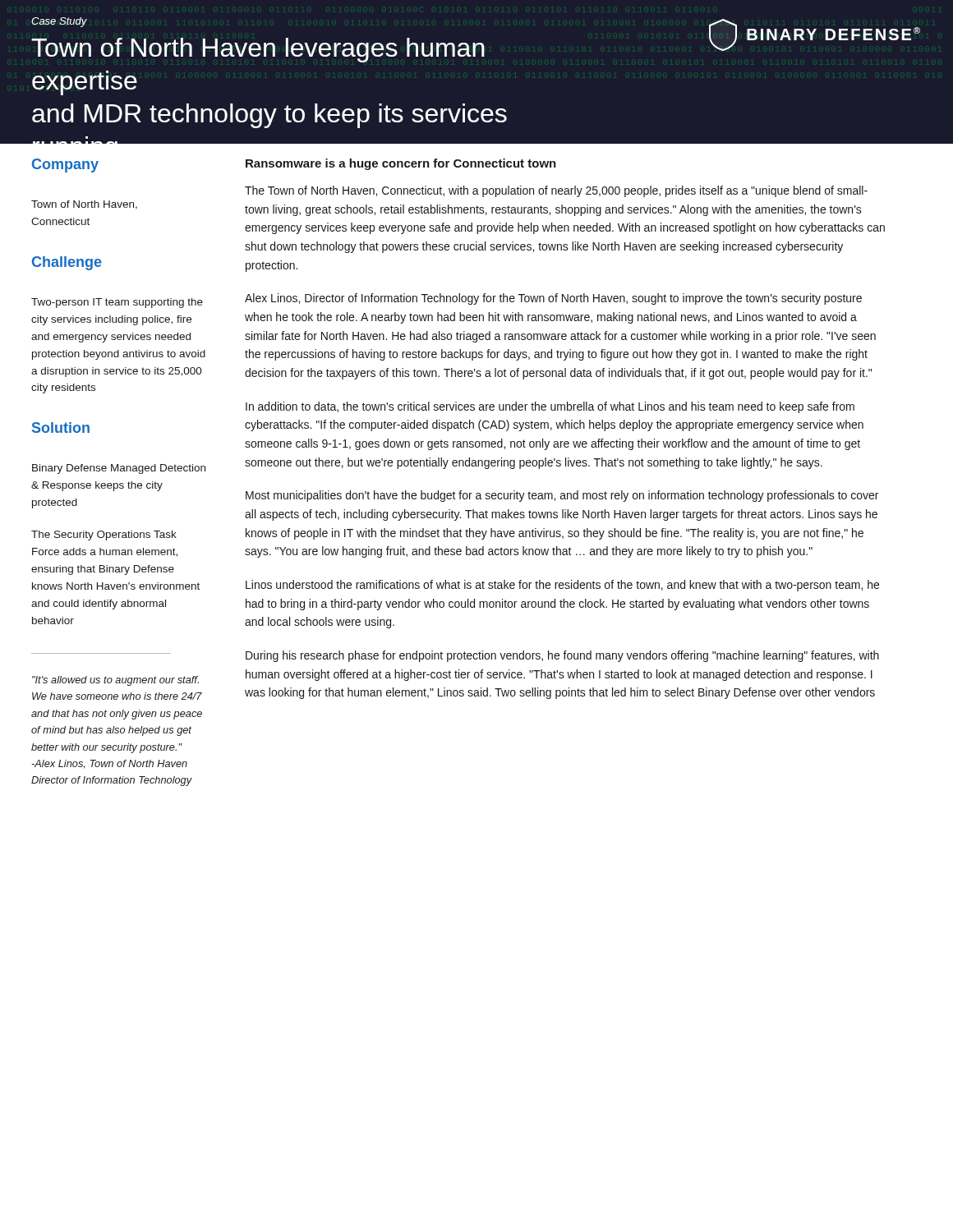This screenshot has height=1232, width=953.
Task: Point to the block starting "Town of North Haven,Connecticut"
Action: pyautogui.click(x=120, y=213)
